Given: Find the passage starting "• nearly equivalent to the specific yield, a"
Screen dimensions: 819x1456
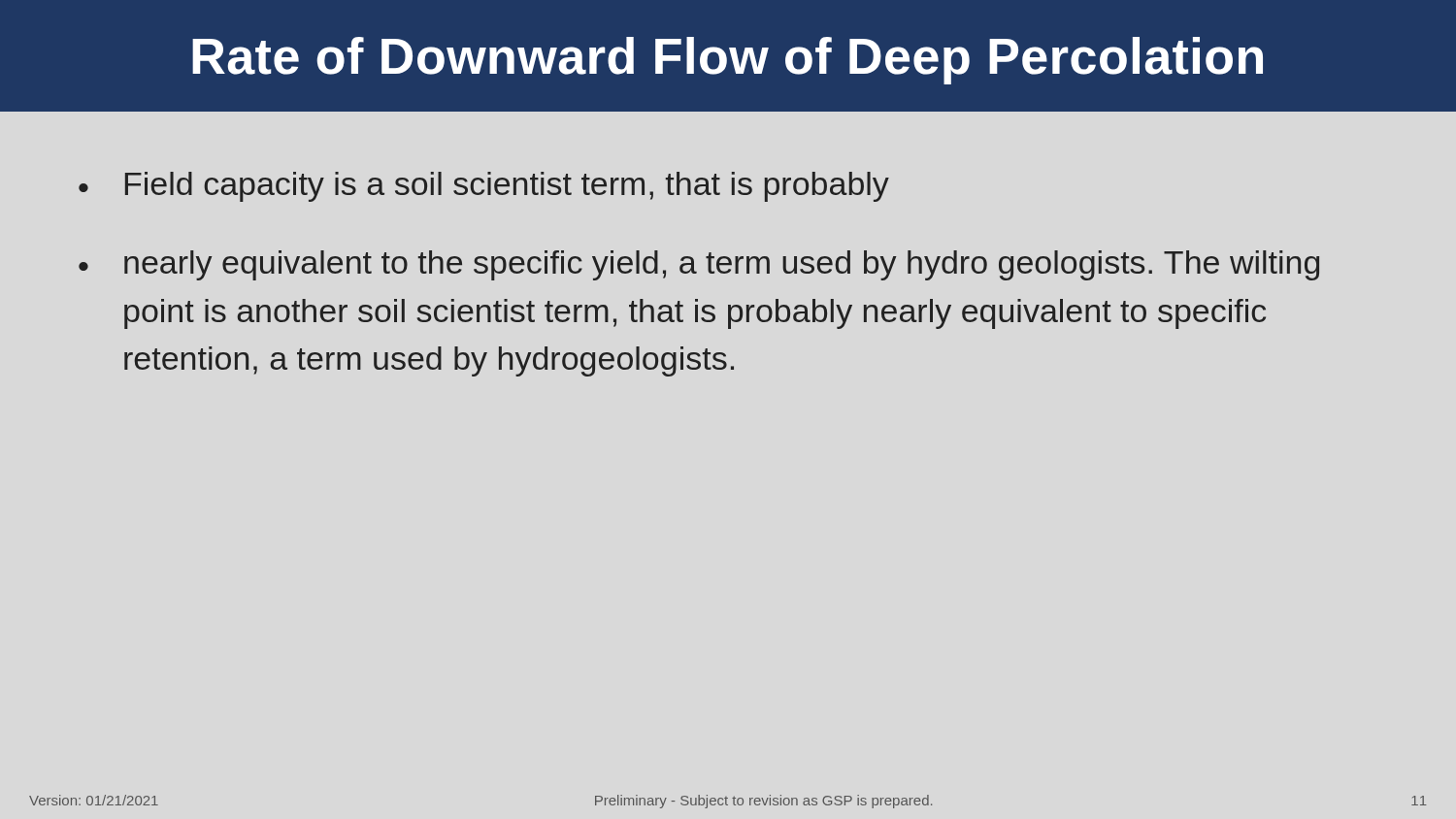Looking at the screenshot, I should tap(728, 311).
